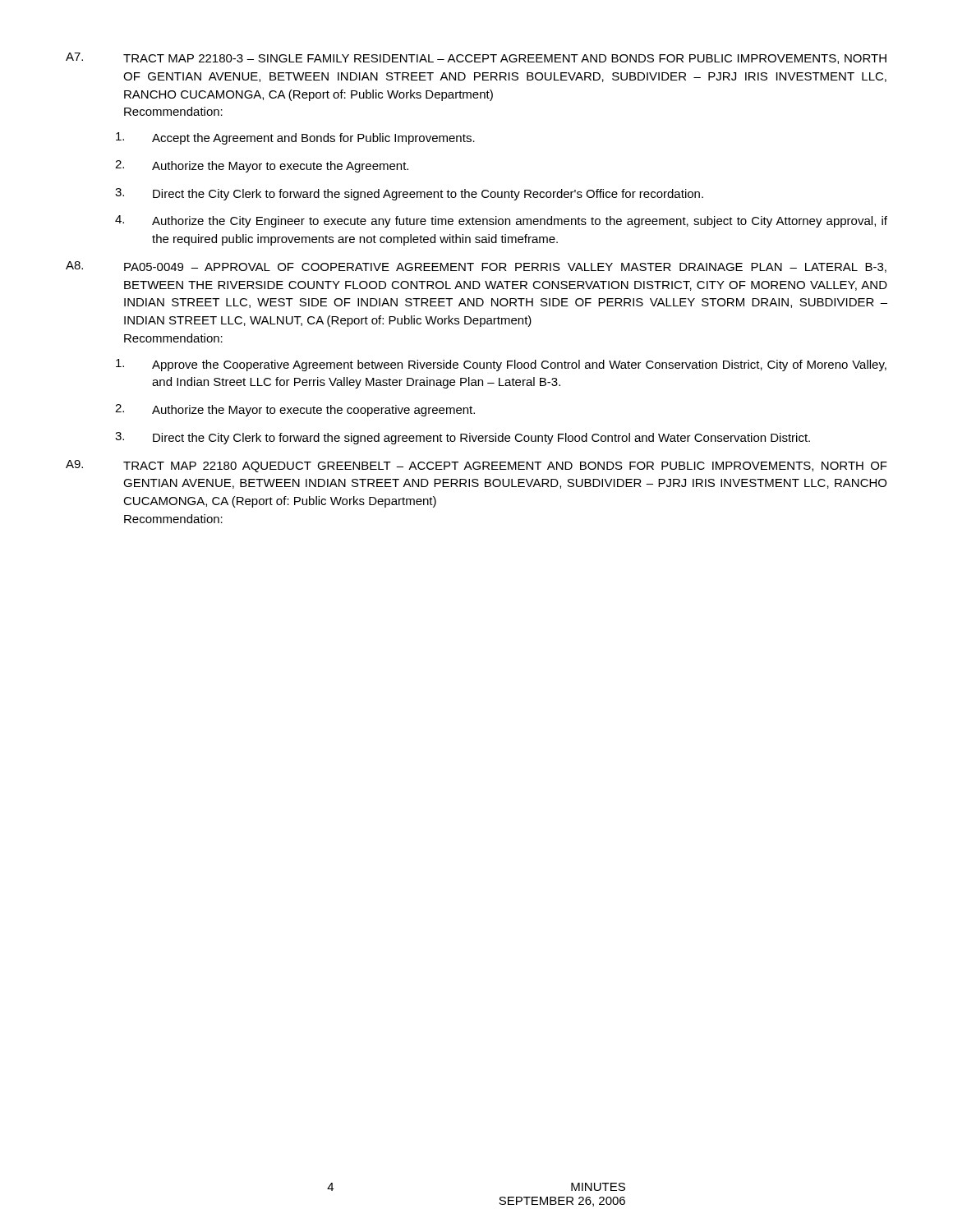Find the text block starting "Accept the Agreement and Bonds for Public"
Screen dimensions: 1232x953
[x=295, y=138]
